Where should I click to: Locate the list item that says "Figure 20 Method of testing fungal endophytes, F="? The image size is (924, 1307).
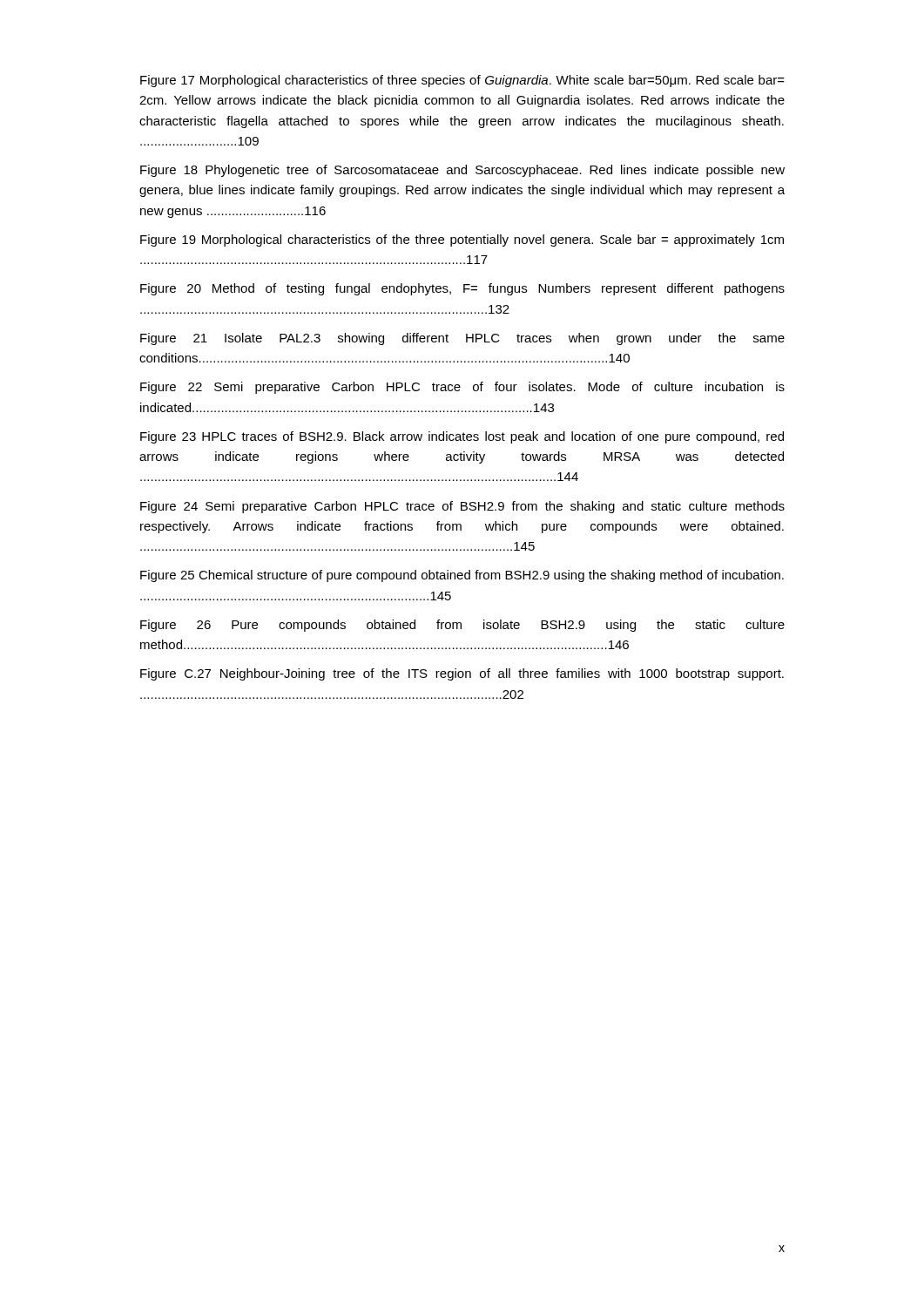tap(462, 298)
